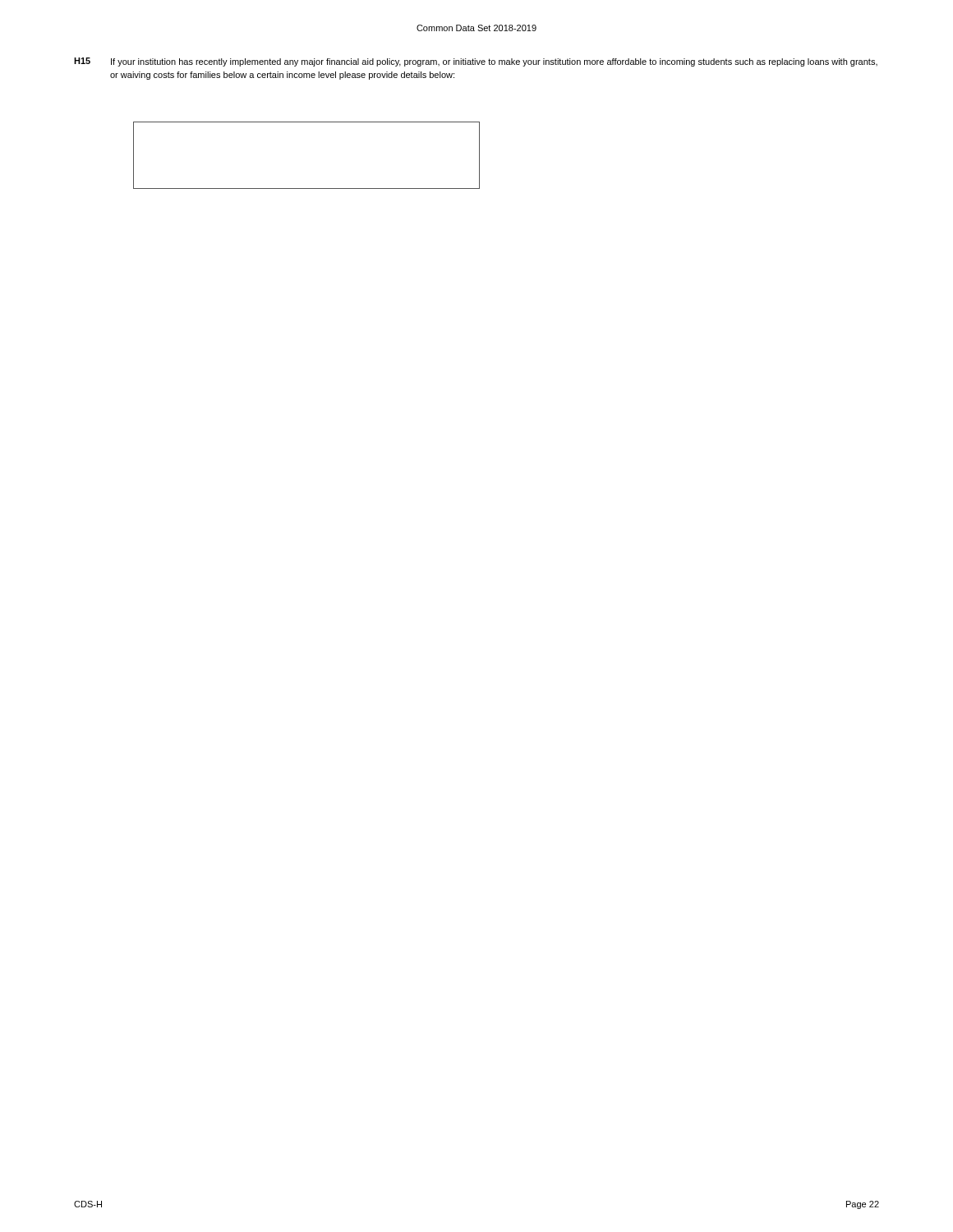The height and width of the screenshot is (1232, 953).
Task: Locate the passage starting "If your institution has"
Action: tap(494, 68)
